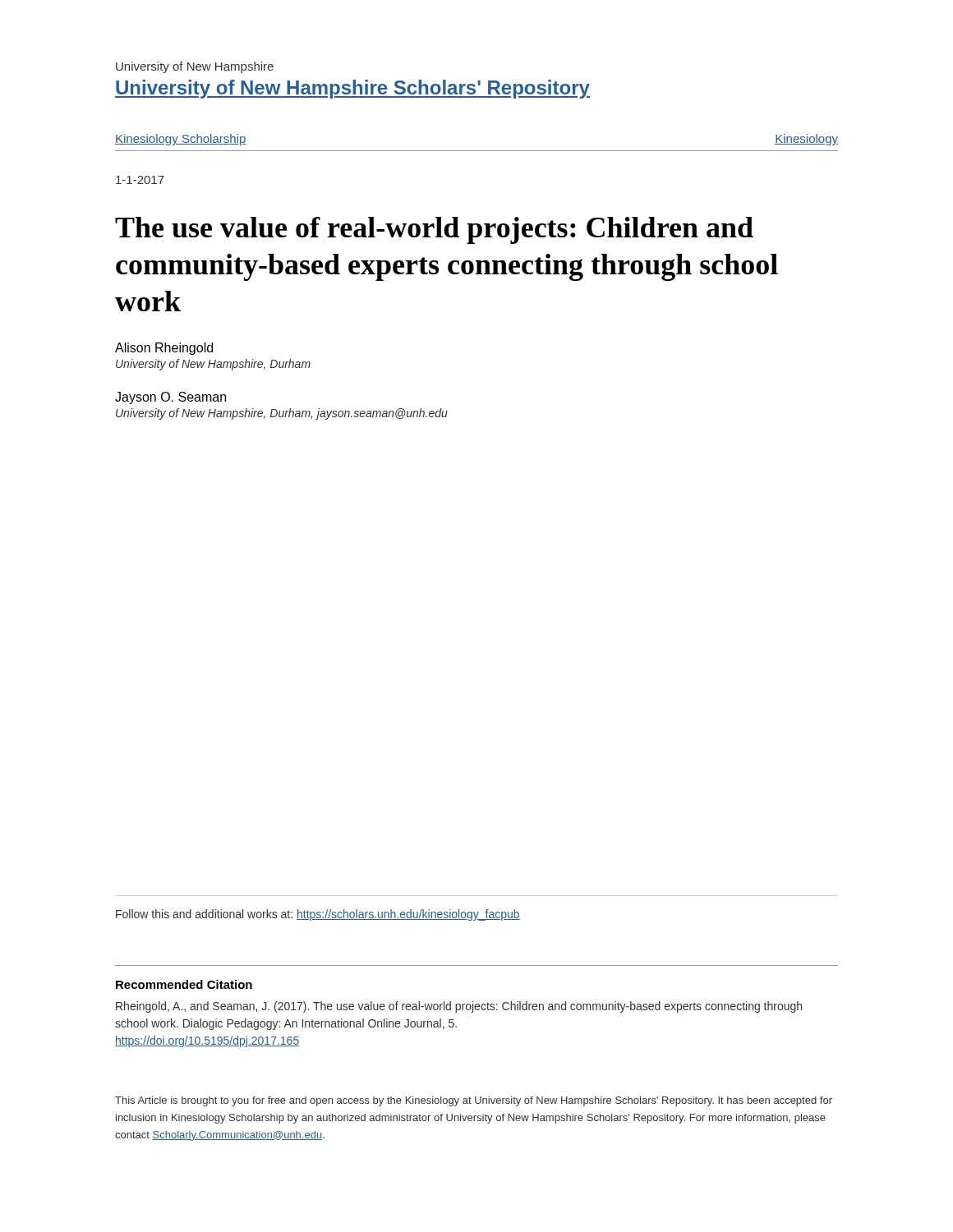Locate the text block starting "Rheingold, A., and"

pos(459,1023)
